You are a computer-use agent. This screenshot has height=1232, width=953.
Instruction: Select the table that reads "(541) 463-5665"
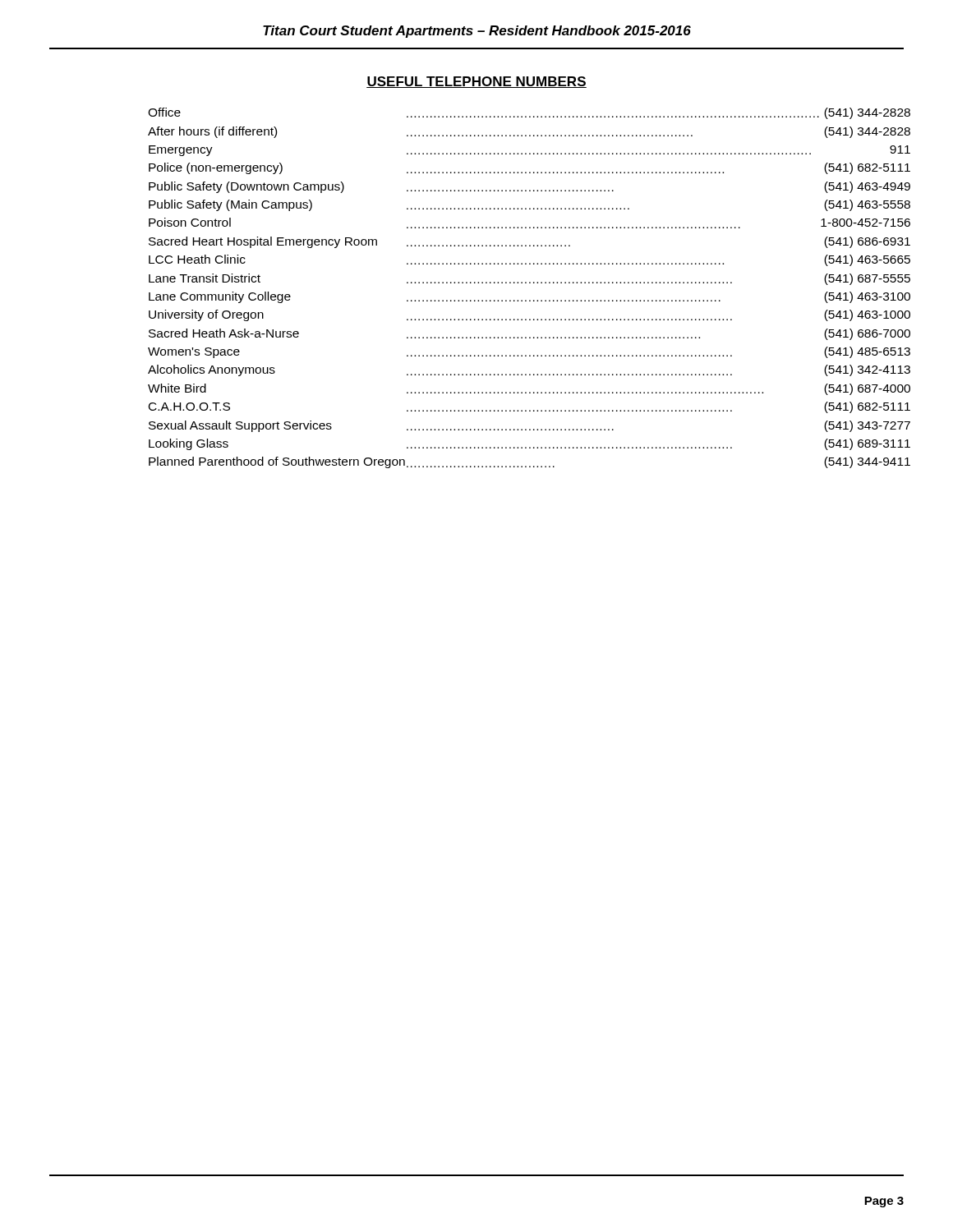(x=476, y=287)
